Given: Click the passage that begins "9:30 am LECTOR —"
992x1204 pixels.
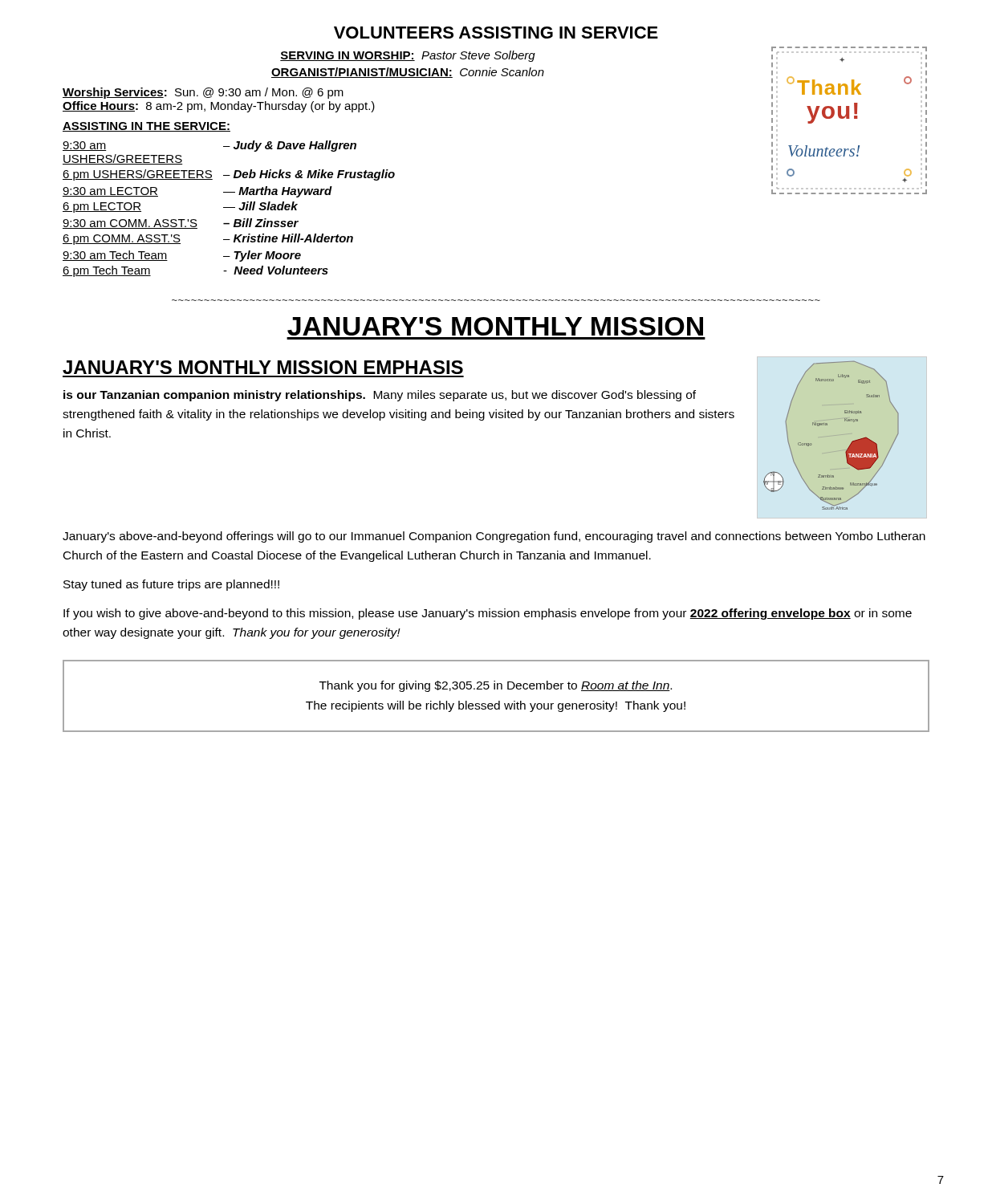Looking at the screenshot, I should (x=110, y=191).
